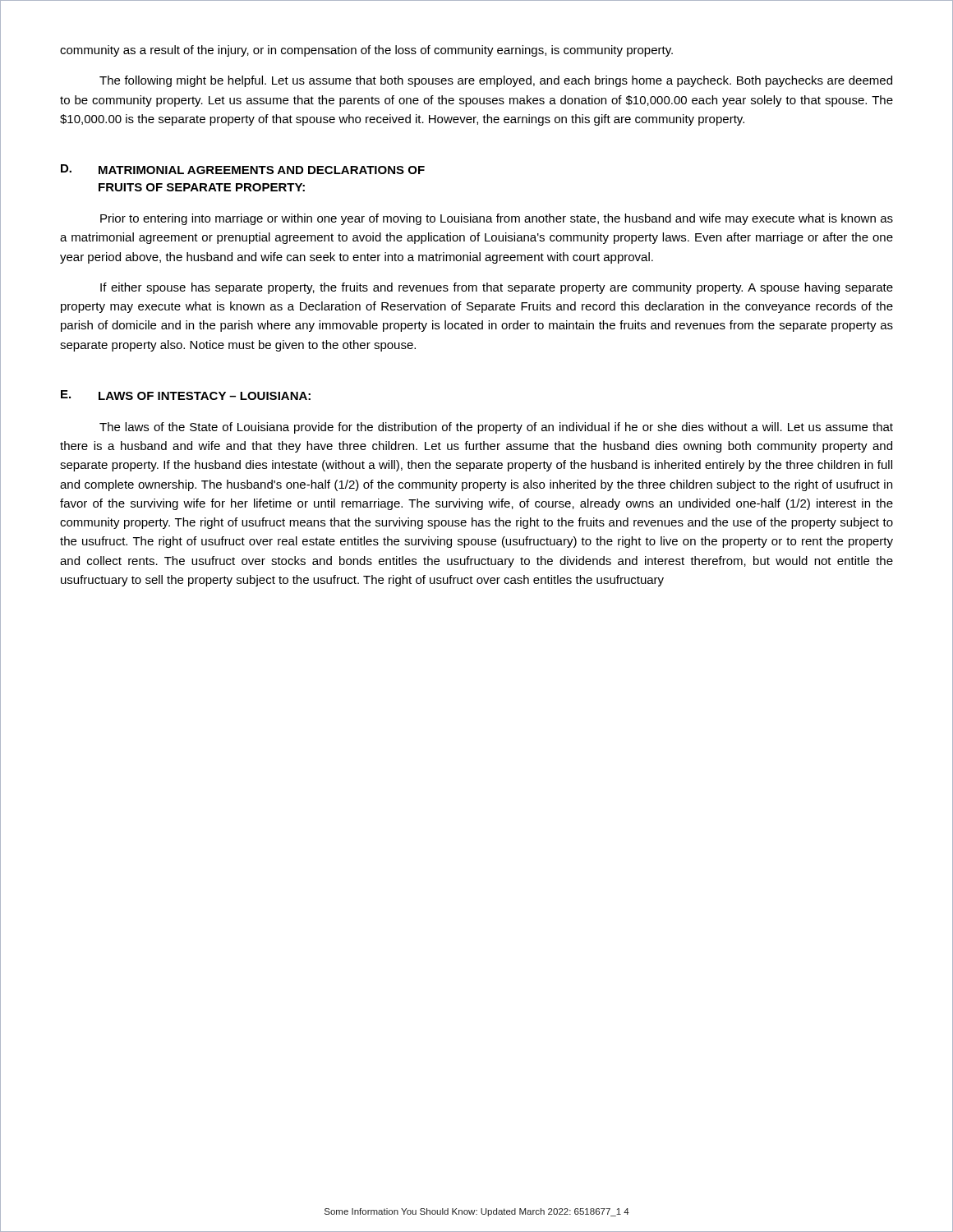Click the passage that begins "community as a result of the injury, or"

tap(476, 50)
